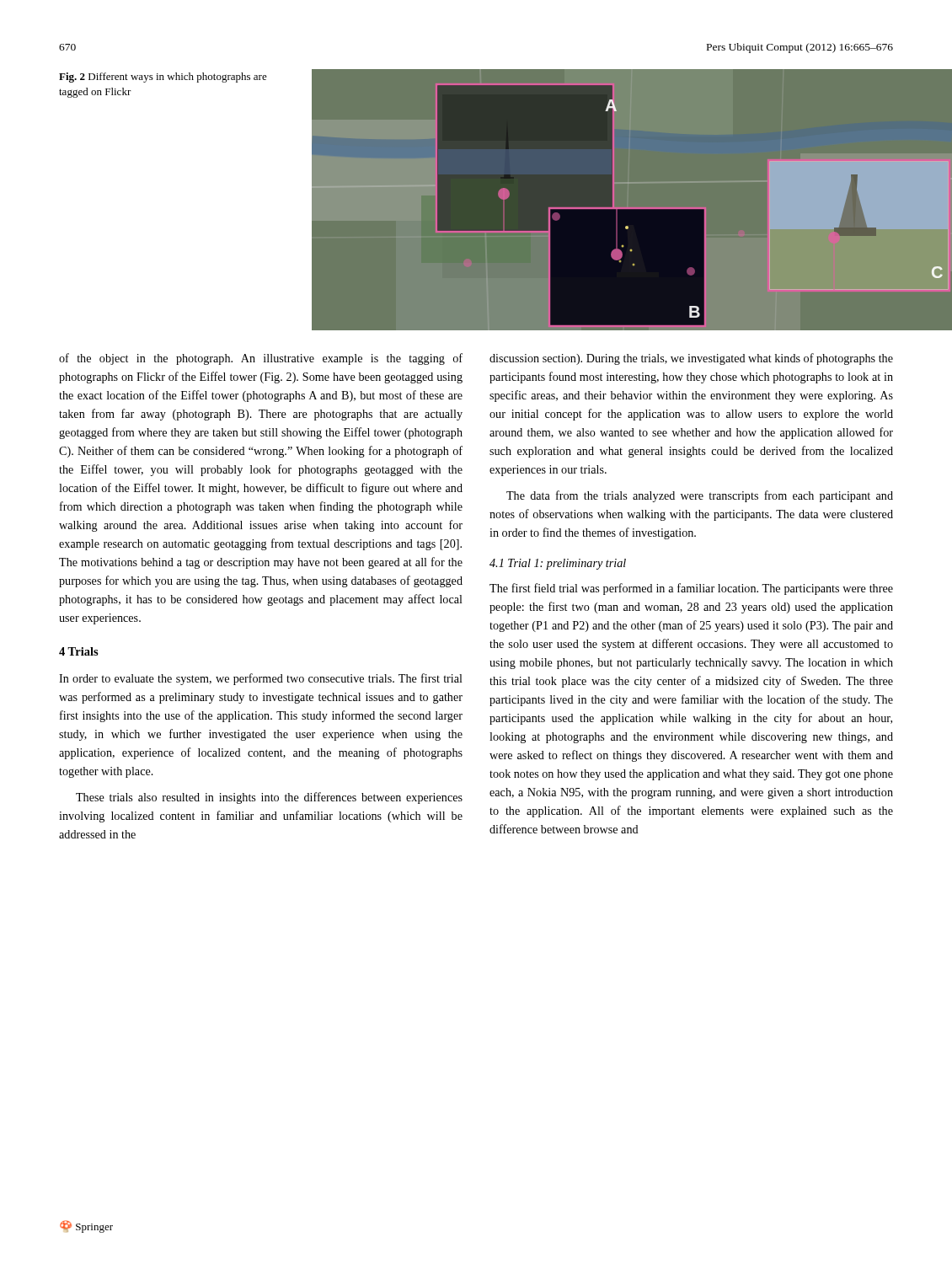952x1264 pixels.
Task: Click on the text starting "4 Trials"
Action: [x=79, y=651]
